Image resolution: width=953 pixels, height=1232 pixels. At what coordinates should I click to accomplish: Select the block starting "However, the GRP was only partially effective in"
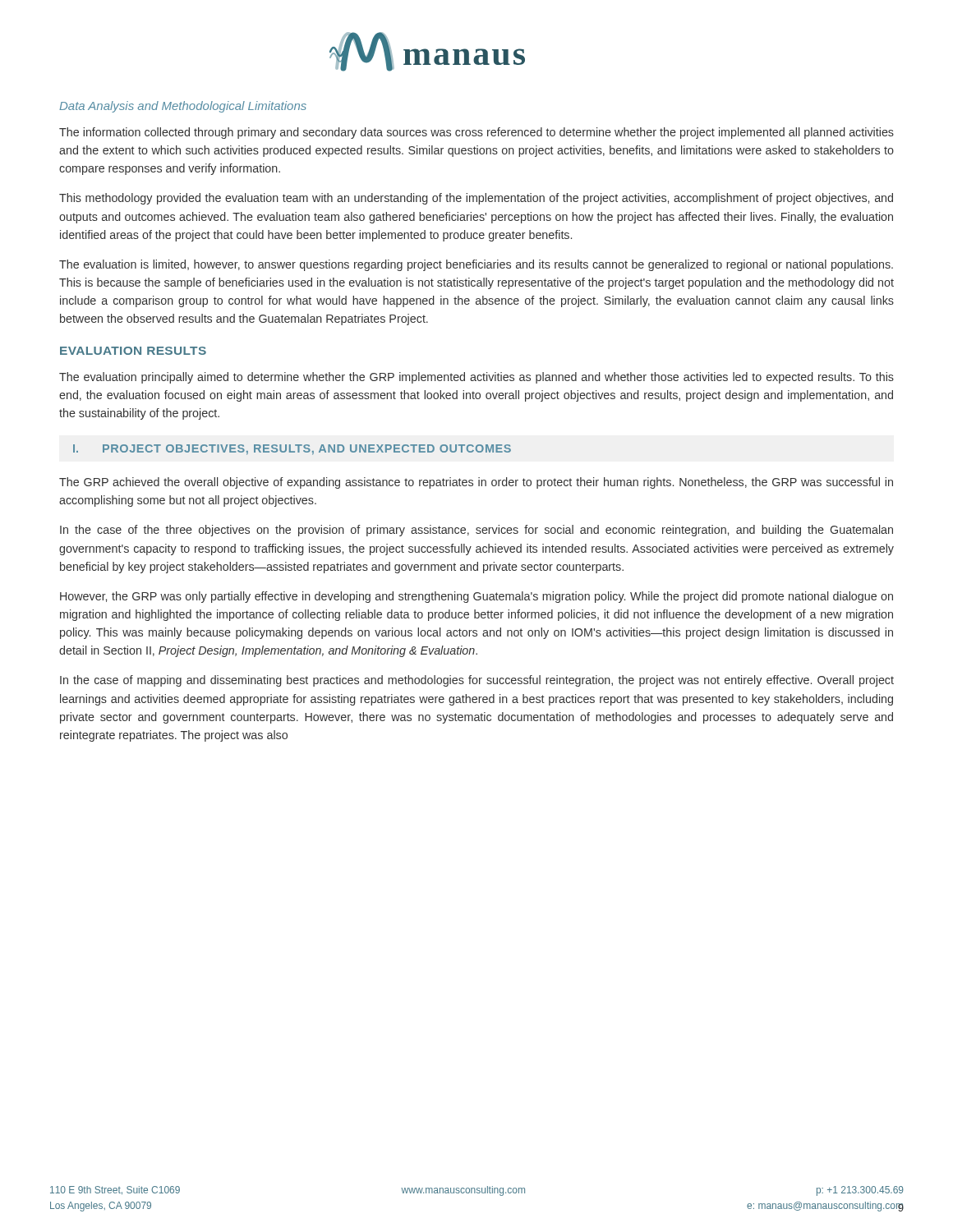click(476, 623)
